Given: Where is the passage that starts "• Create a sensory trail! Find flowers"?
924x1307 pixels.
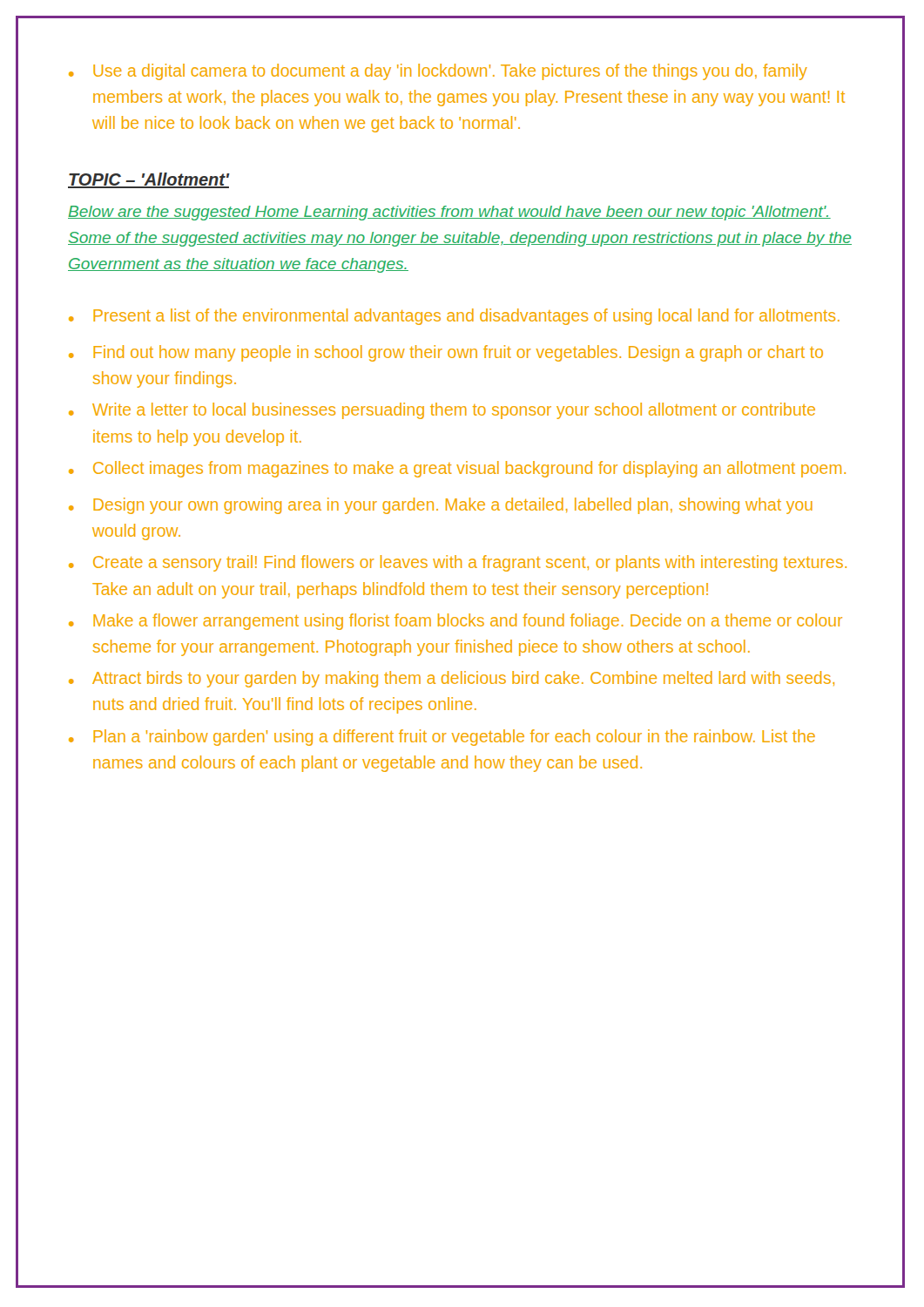Looking at the screenshot, I should point(460,576).
